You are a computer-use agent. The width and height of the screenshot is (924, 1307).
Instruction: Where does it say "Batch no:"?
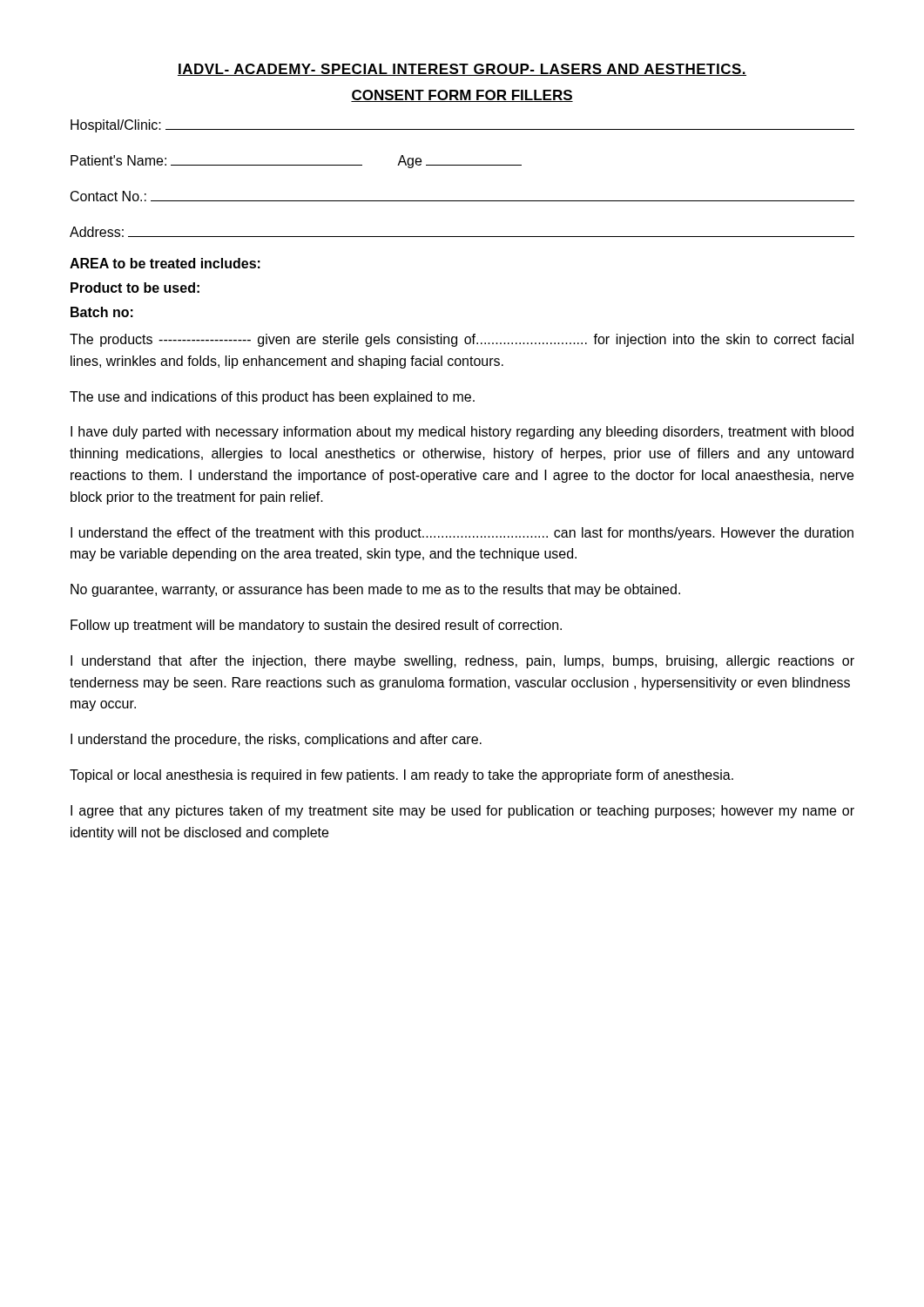click(x=102, y=312)
